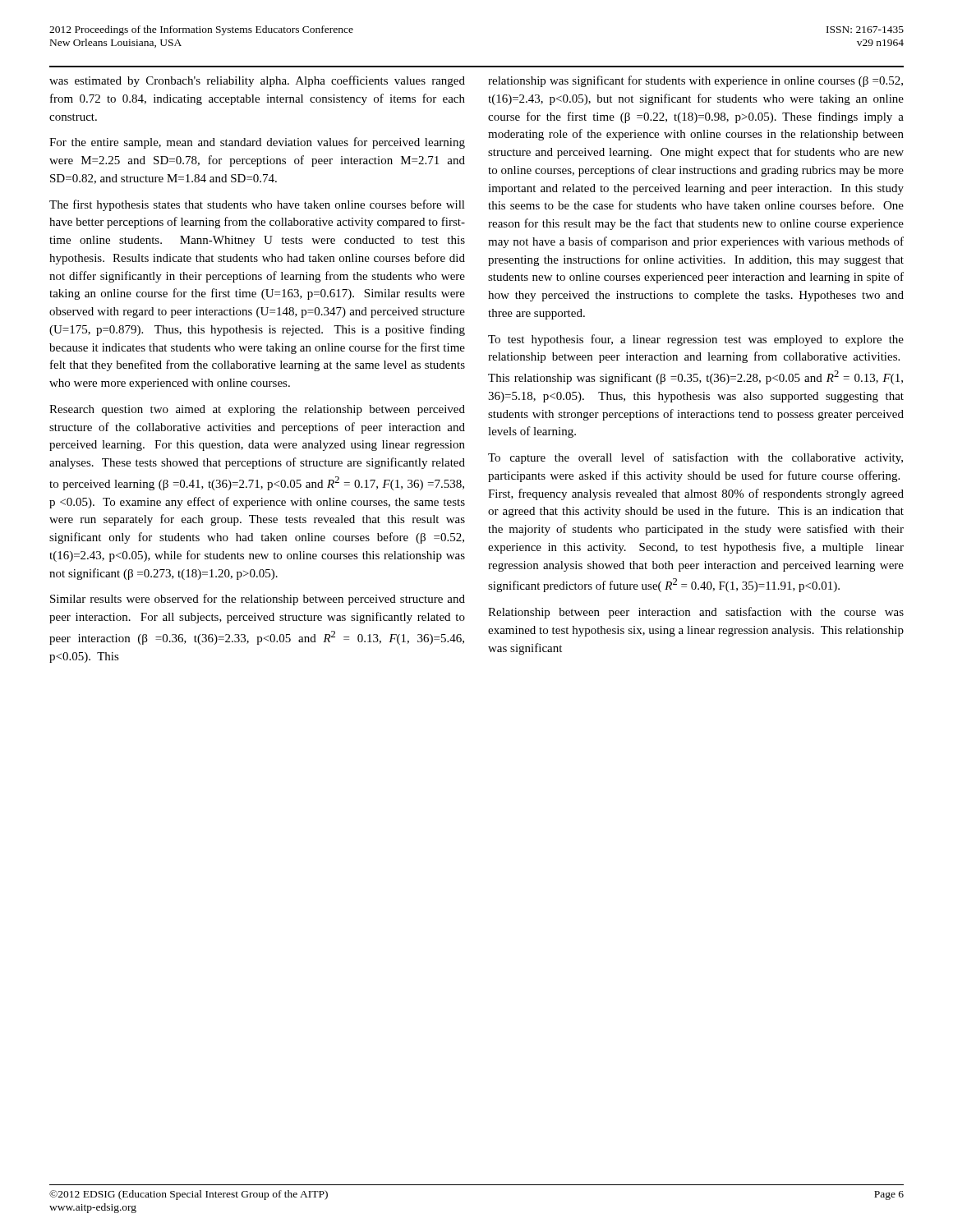This screenshot has height=1232, width=953.
Task: Point to the element starting "To capture the overall"
Action: click(x=696, y=522)
